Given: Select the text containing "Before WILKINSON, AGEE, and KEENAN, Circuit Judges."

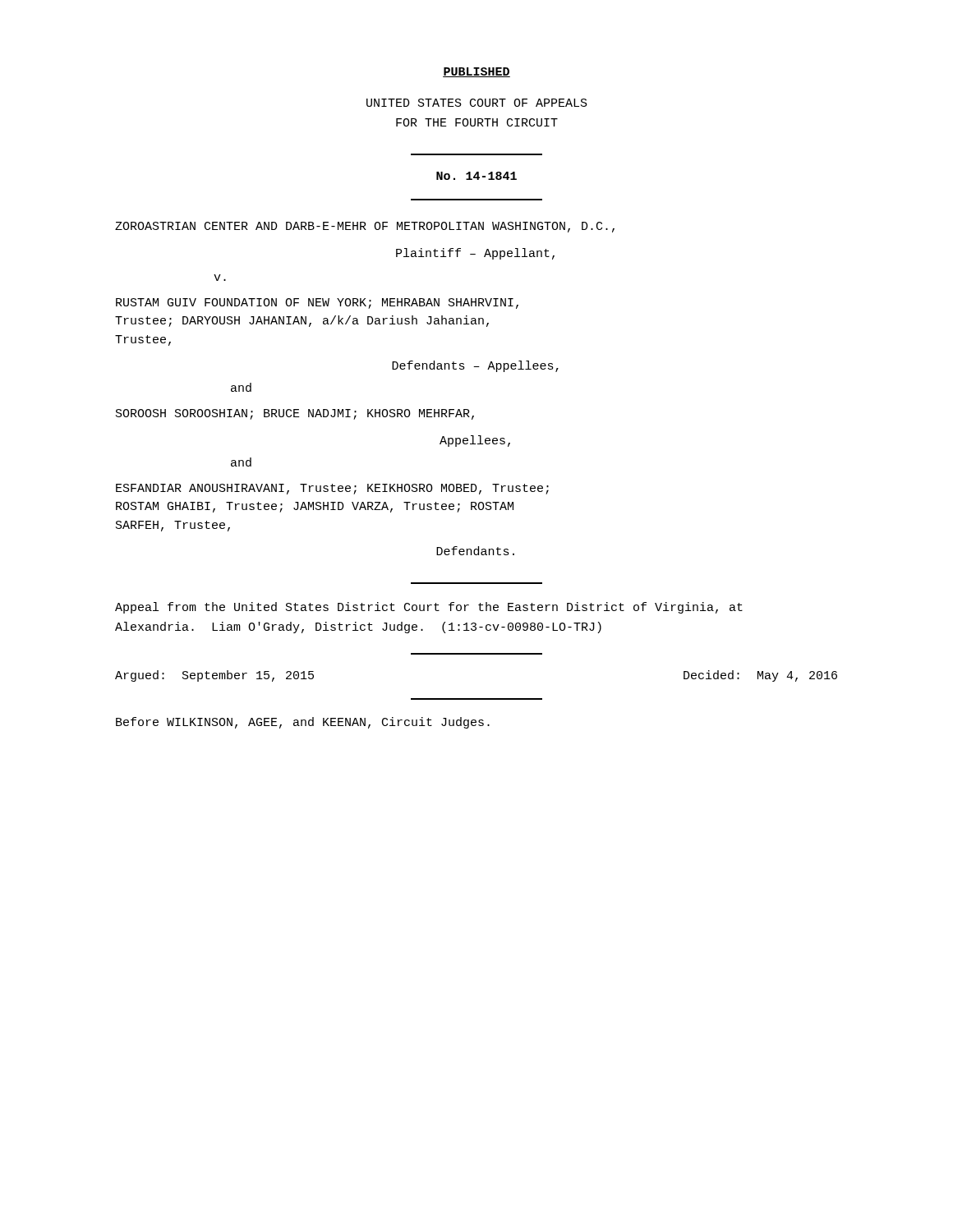Looking at the screenshot, I should pyautogui.click(x=304, y=723).
